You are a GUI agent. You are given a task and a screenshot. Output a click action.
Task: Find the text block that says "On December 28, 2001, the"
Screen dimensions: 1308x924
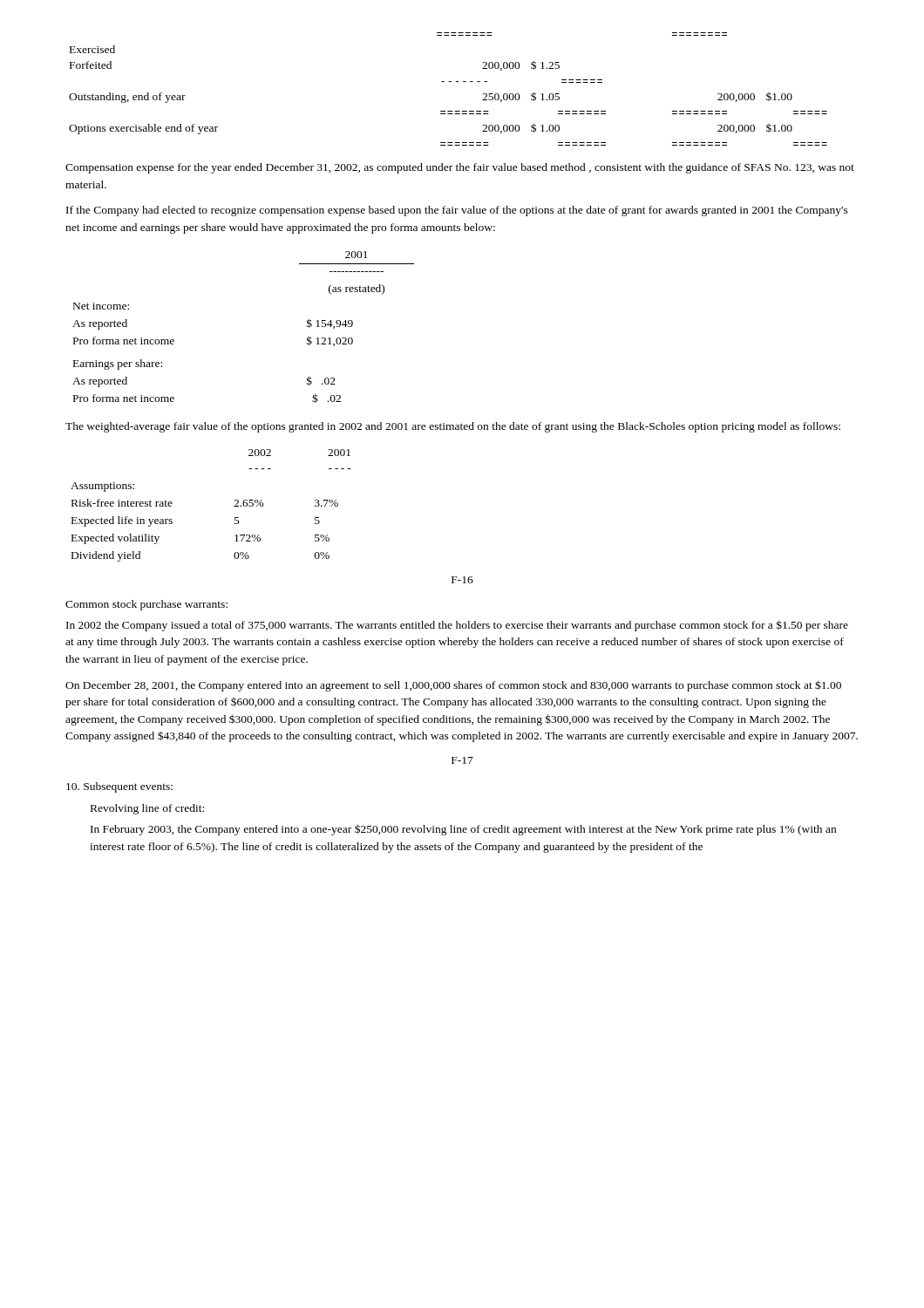point(462,710)
